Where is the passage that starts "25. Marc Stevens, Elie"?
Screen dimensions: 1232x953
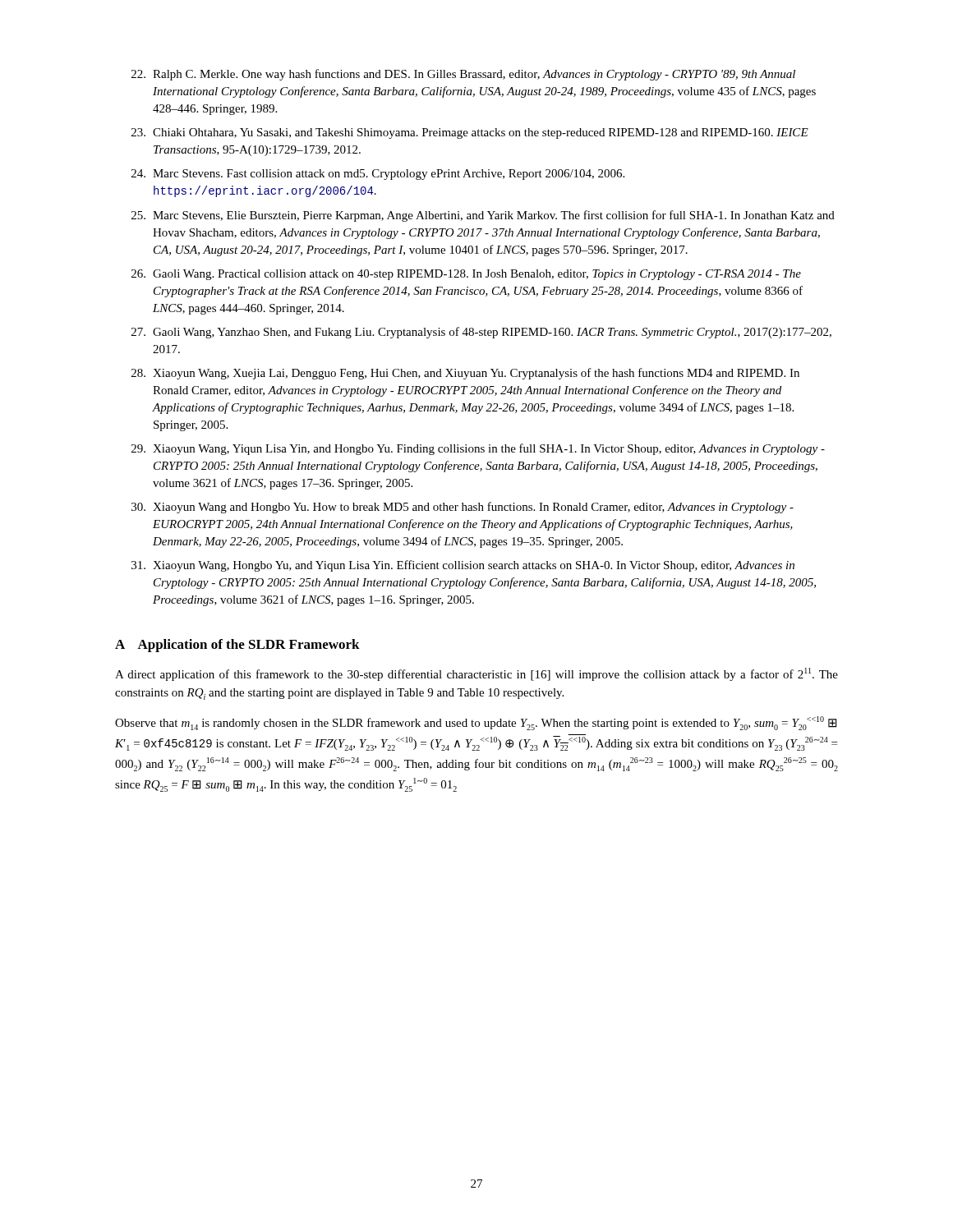[x=476, y=232]
